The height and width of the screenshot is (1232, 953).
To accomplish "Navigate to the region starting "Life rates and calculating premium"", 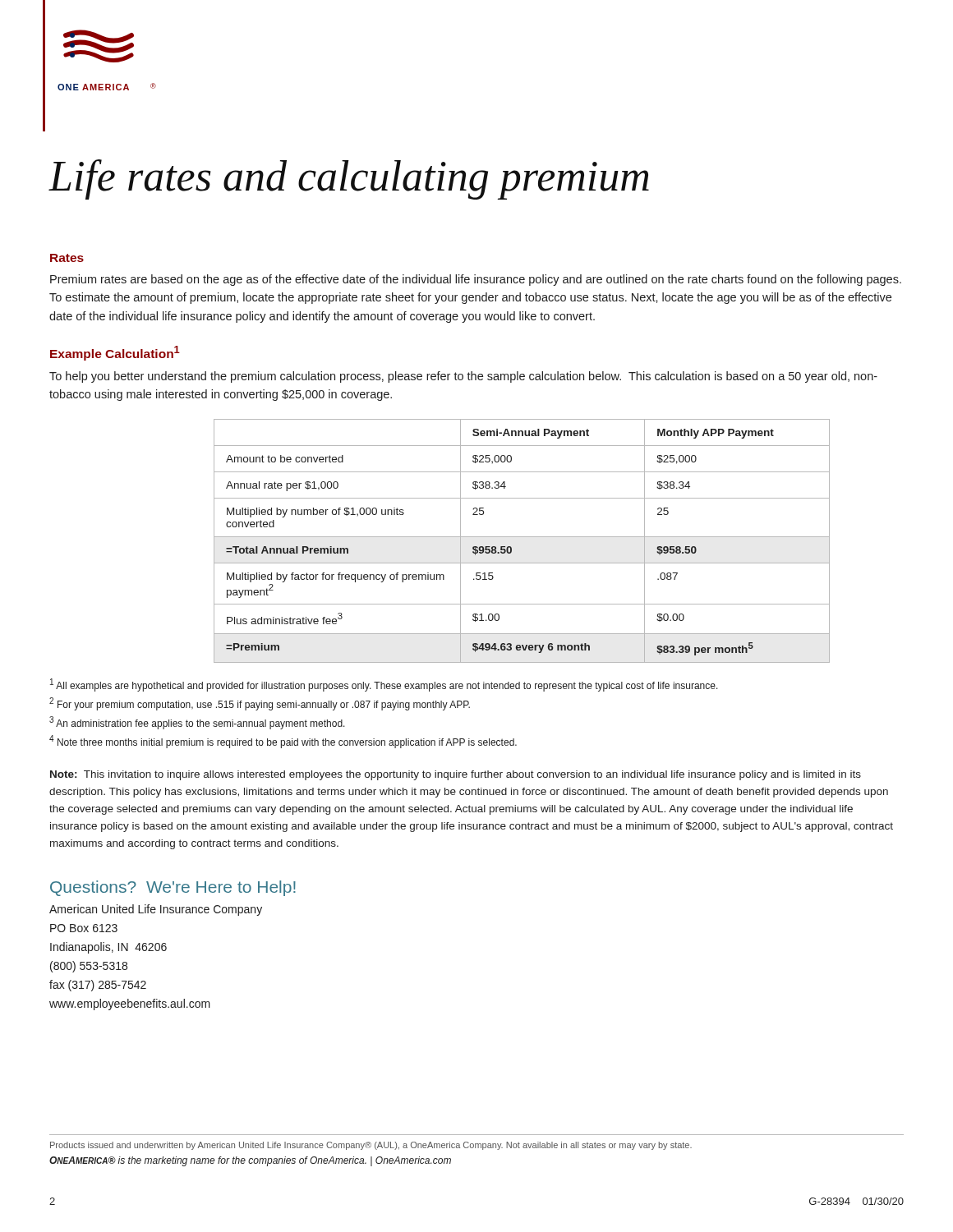I will click(x=476, y=176).
